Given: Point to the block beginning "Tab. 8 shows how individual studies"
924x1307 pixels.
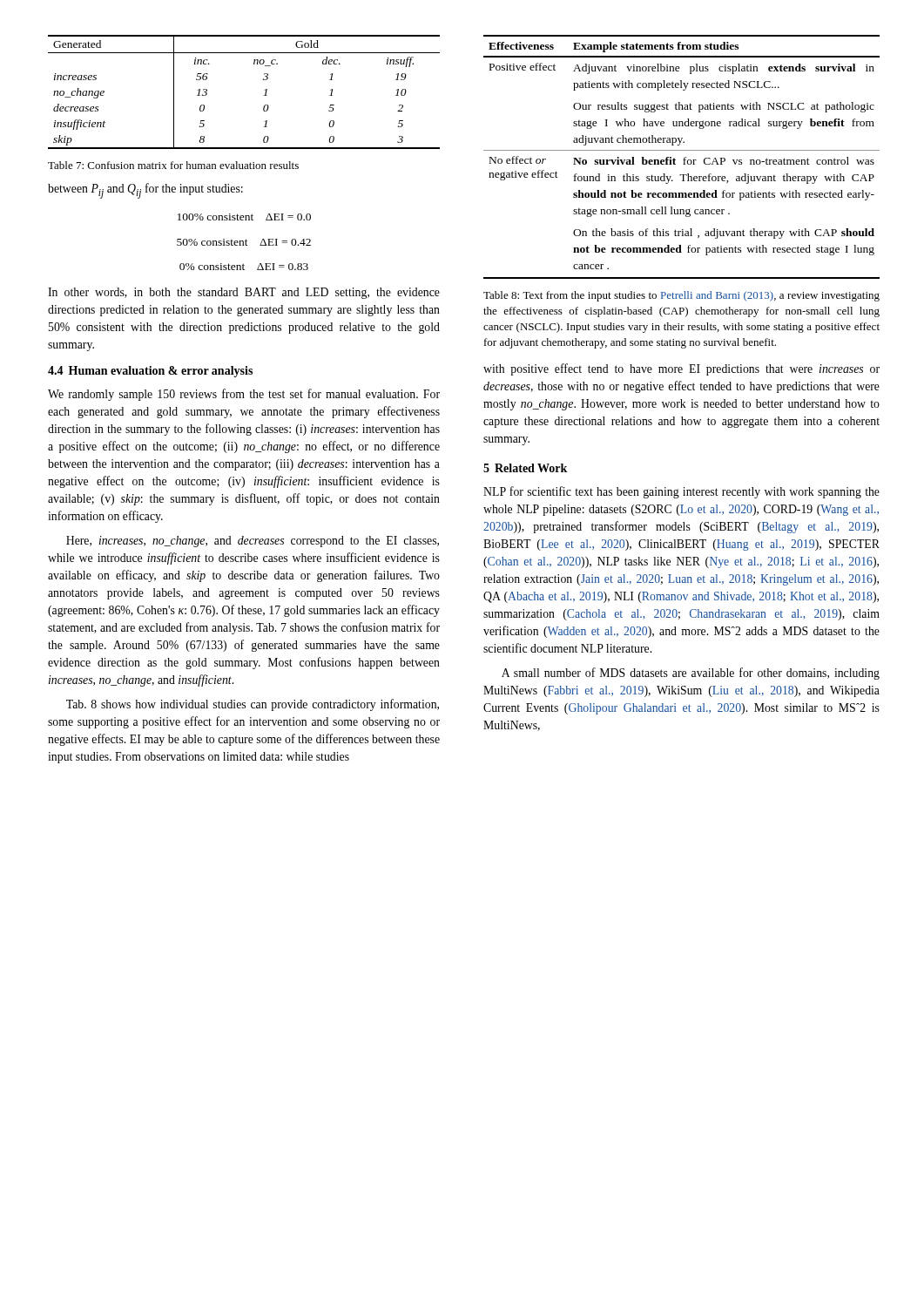Looking at the screenshot, I should click(244, 731).
